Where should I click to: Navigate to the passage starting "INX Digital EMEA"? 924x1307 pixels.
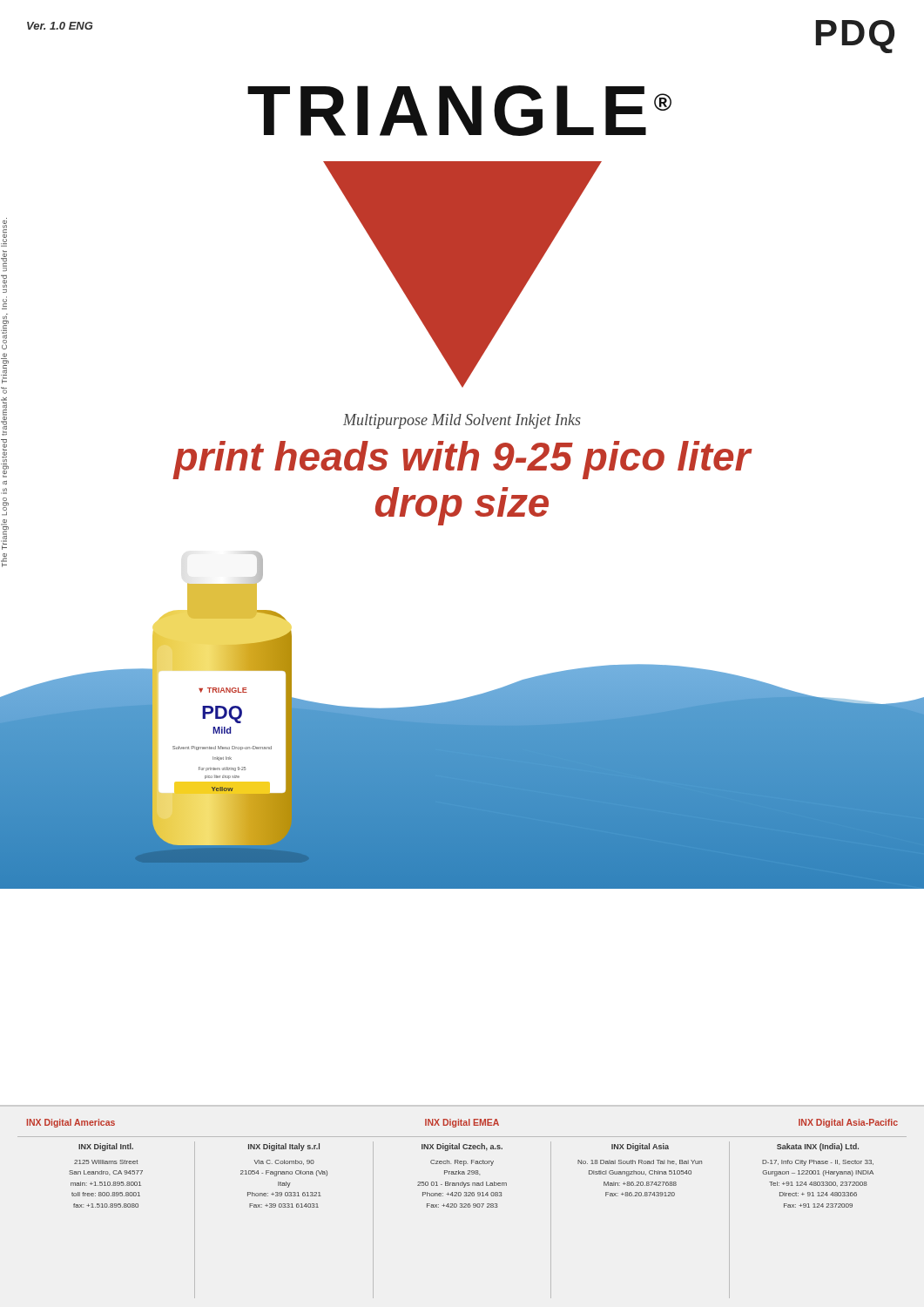tap(462, 1122)
